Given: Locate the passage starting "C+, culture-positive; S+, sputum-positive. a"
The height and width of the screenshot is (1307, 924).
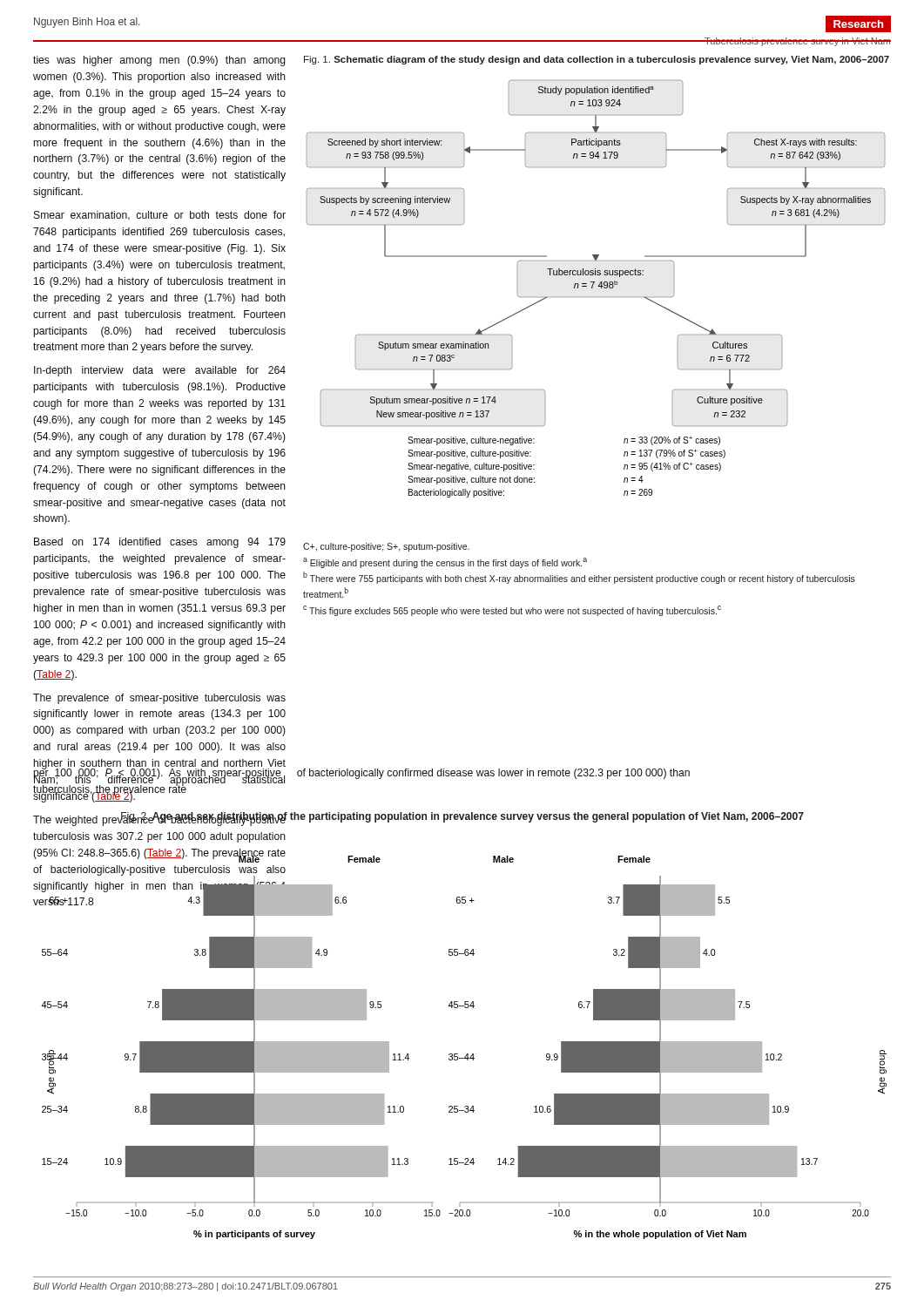Looking at the screenshot, I should (x=597, y=579).
